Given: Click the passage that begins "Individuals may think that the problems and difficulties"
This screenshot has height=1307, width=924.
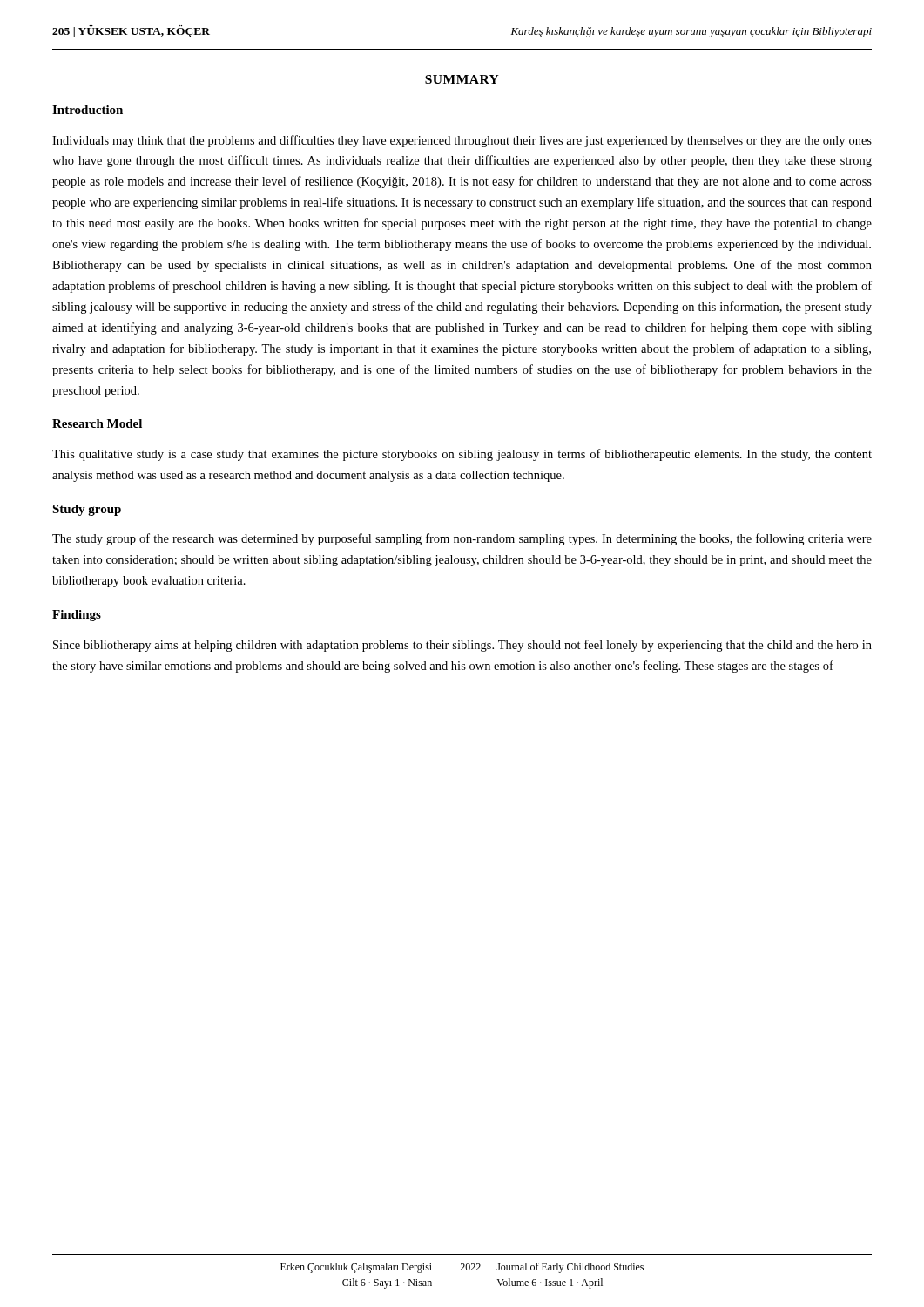Looking at the screenshot, I should (462, 266).
